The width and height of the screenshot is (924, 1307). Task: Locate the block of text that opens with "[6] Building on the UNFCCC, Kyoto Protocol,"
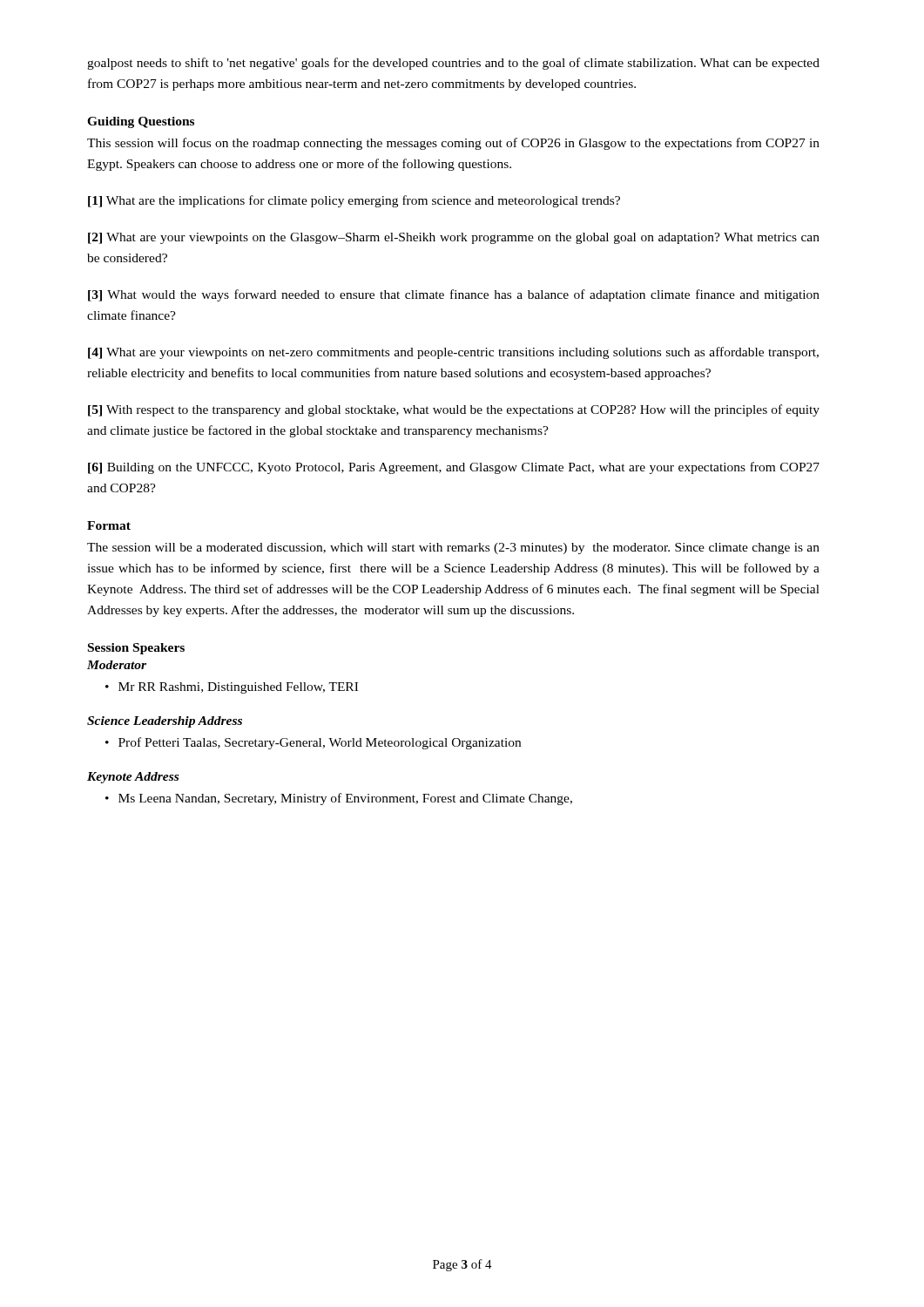pyautogui.click(x=453, y=477)
